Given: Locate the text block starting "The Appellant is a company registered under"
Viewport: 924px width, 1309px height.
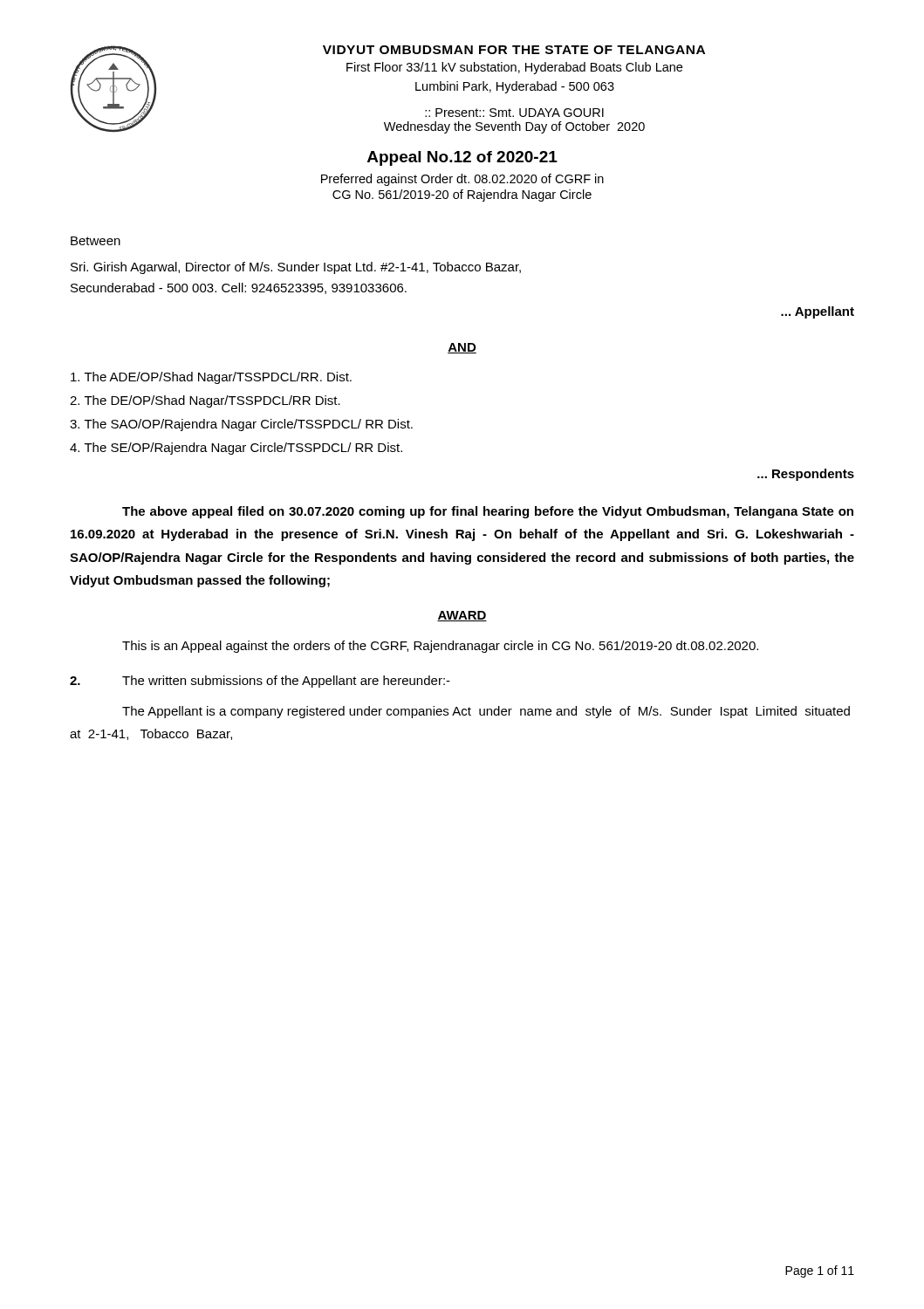Looking at the screenshot, I should pyautogui.click(x=462, y=722).
